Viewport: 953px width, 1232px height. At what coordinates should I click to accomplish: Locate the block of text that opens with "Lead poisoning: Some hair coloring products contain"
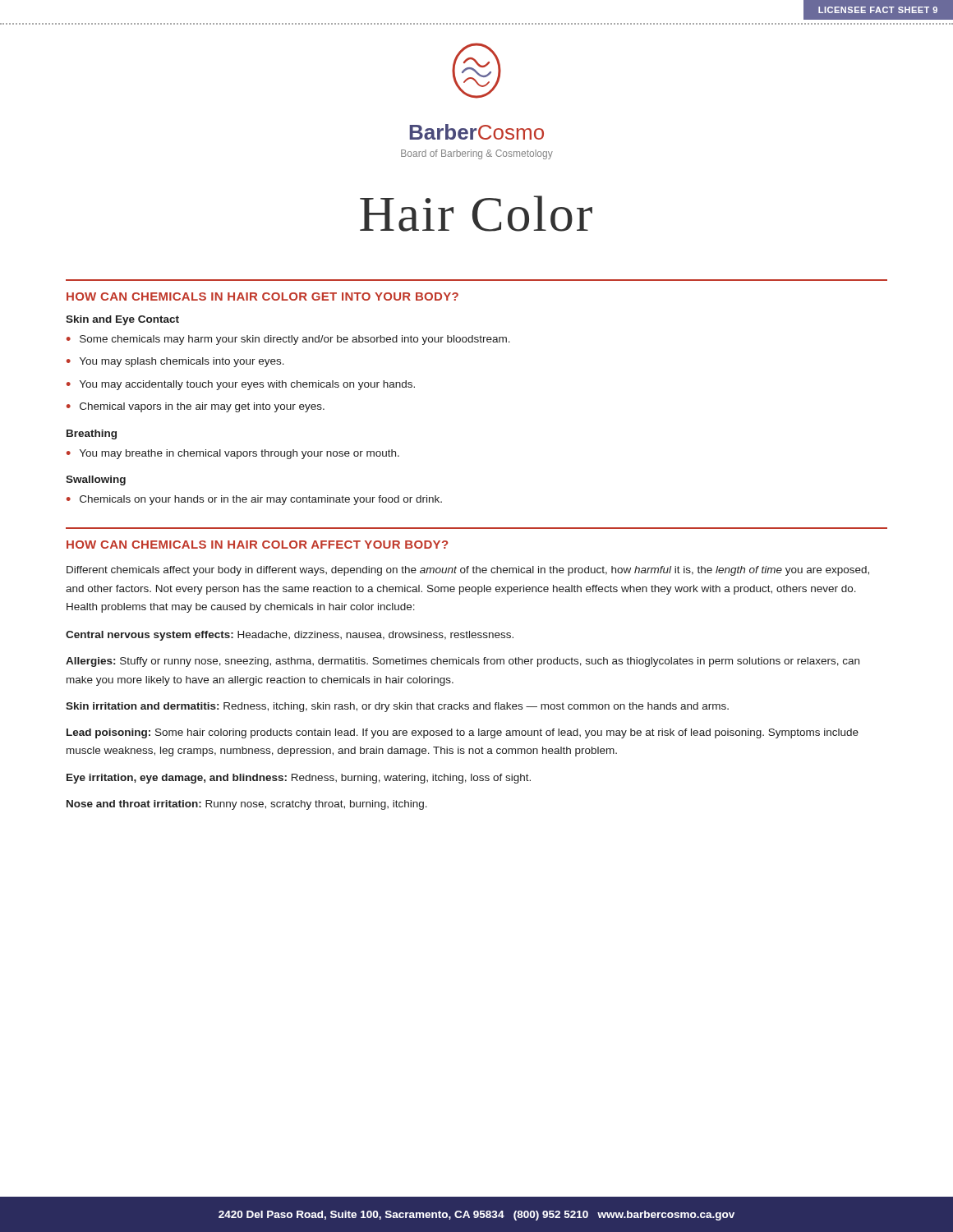pyautogui.click(x=462, y=742)
